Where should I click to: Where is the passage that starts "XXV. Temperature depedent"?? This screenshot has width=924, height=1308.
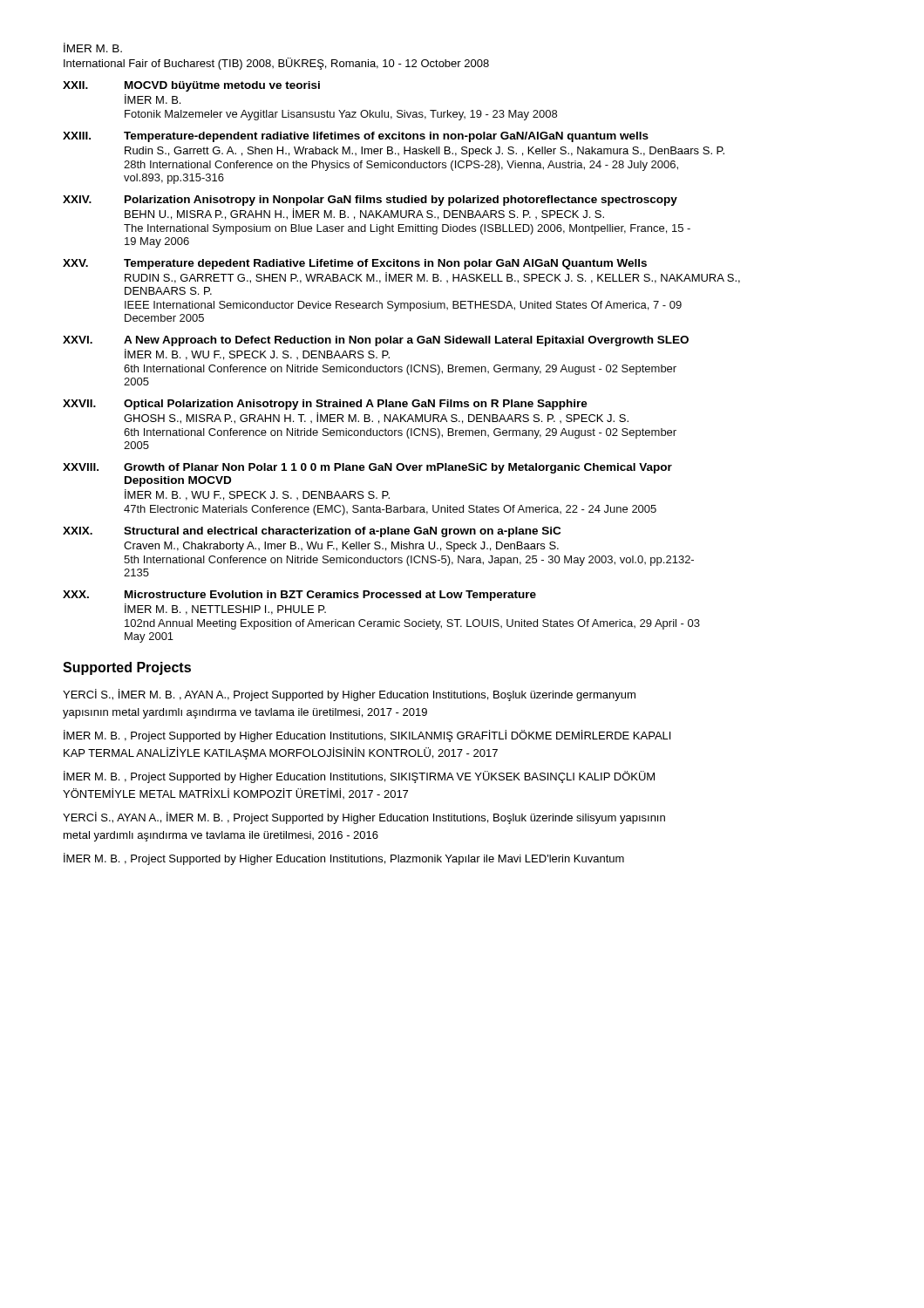point(462,290)
